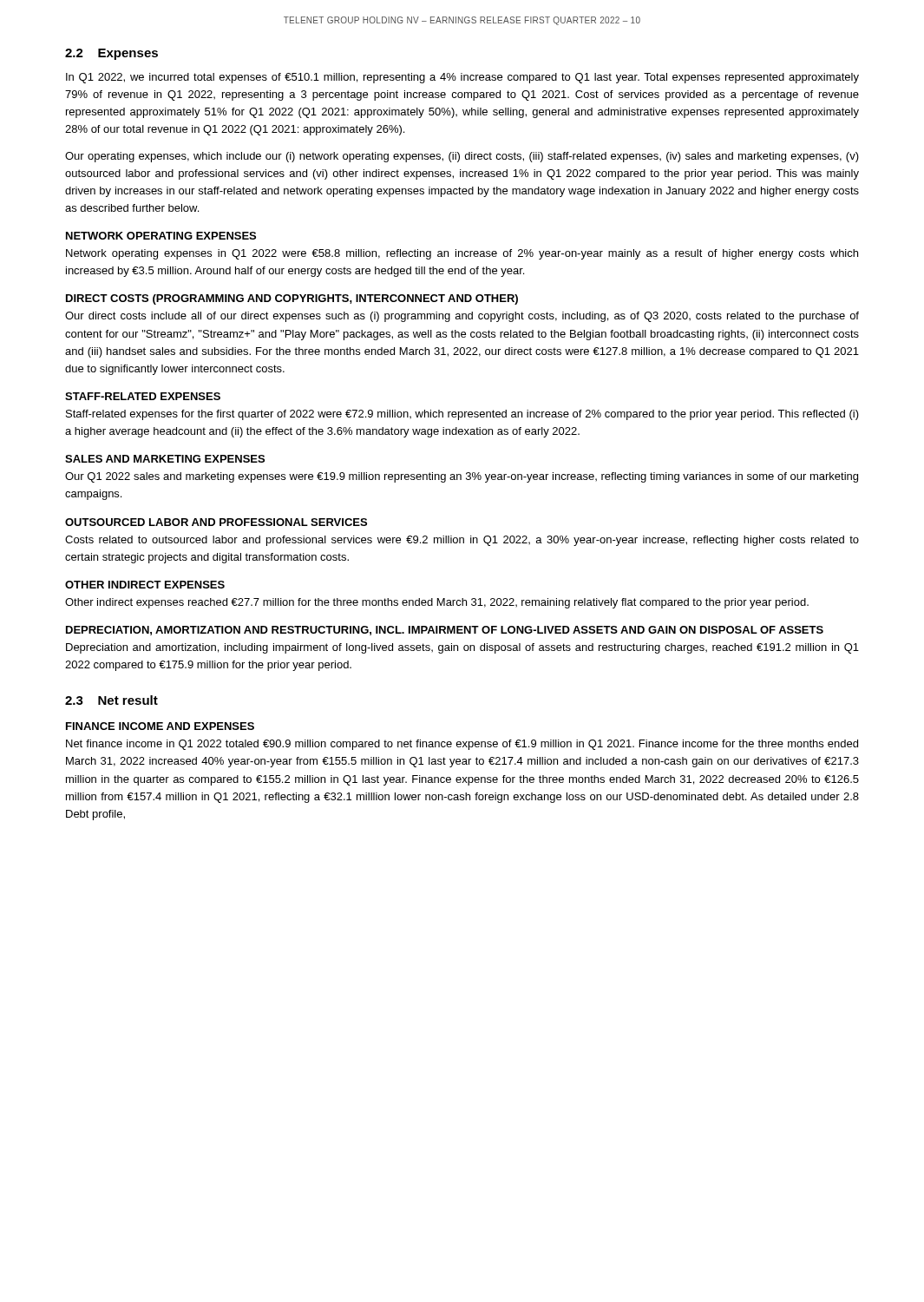Click where it says "2.2 Expenses"
This screenshot has width=924, height=1302.
click(x=112, y=53)
